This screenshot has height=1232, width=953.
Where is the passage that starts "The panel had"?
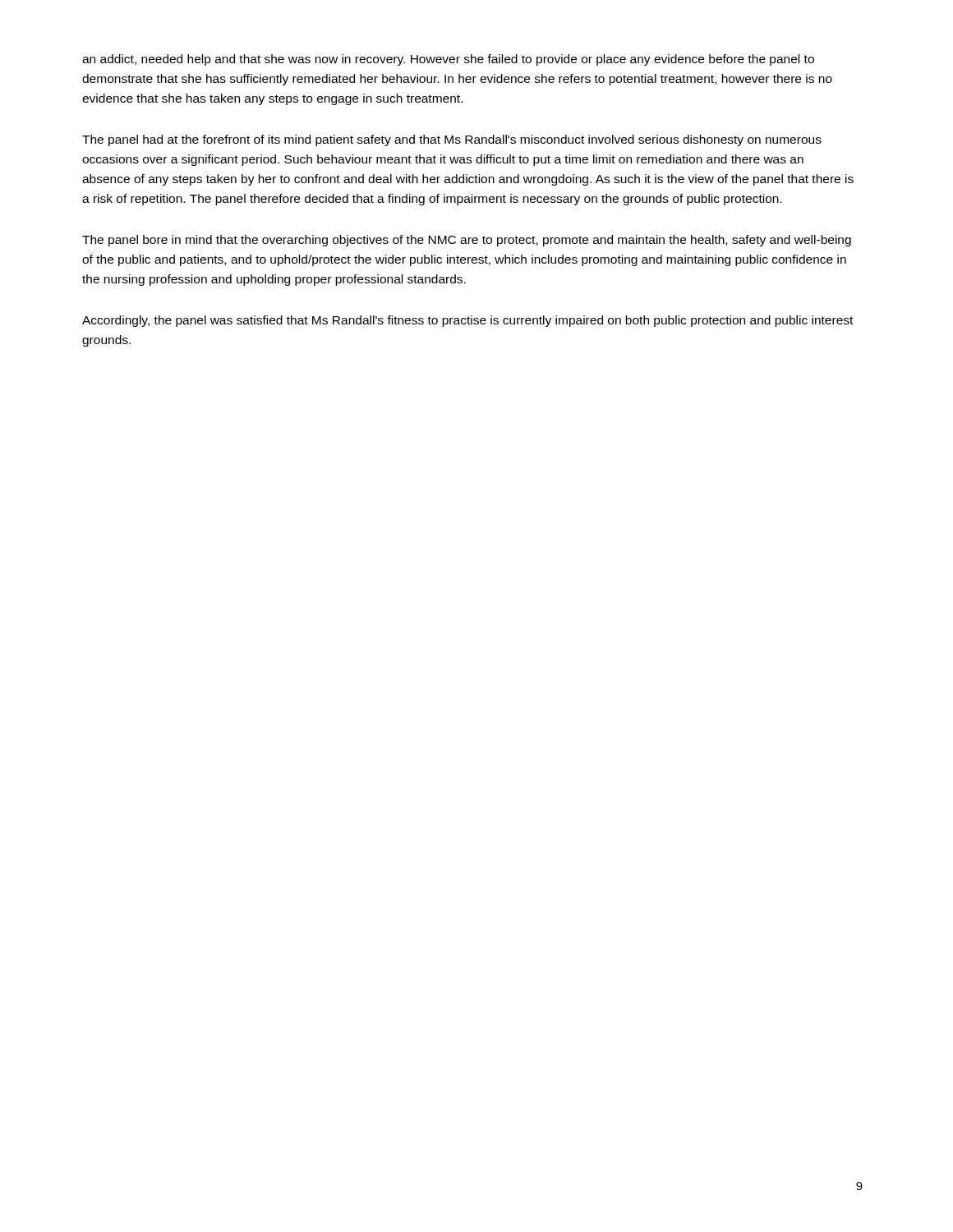468,169
